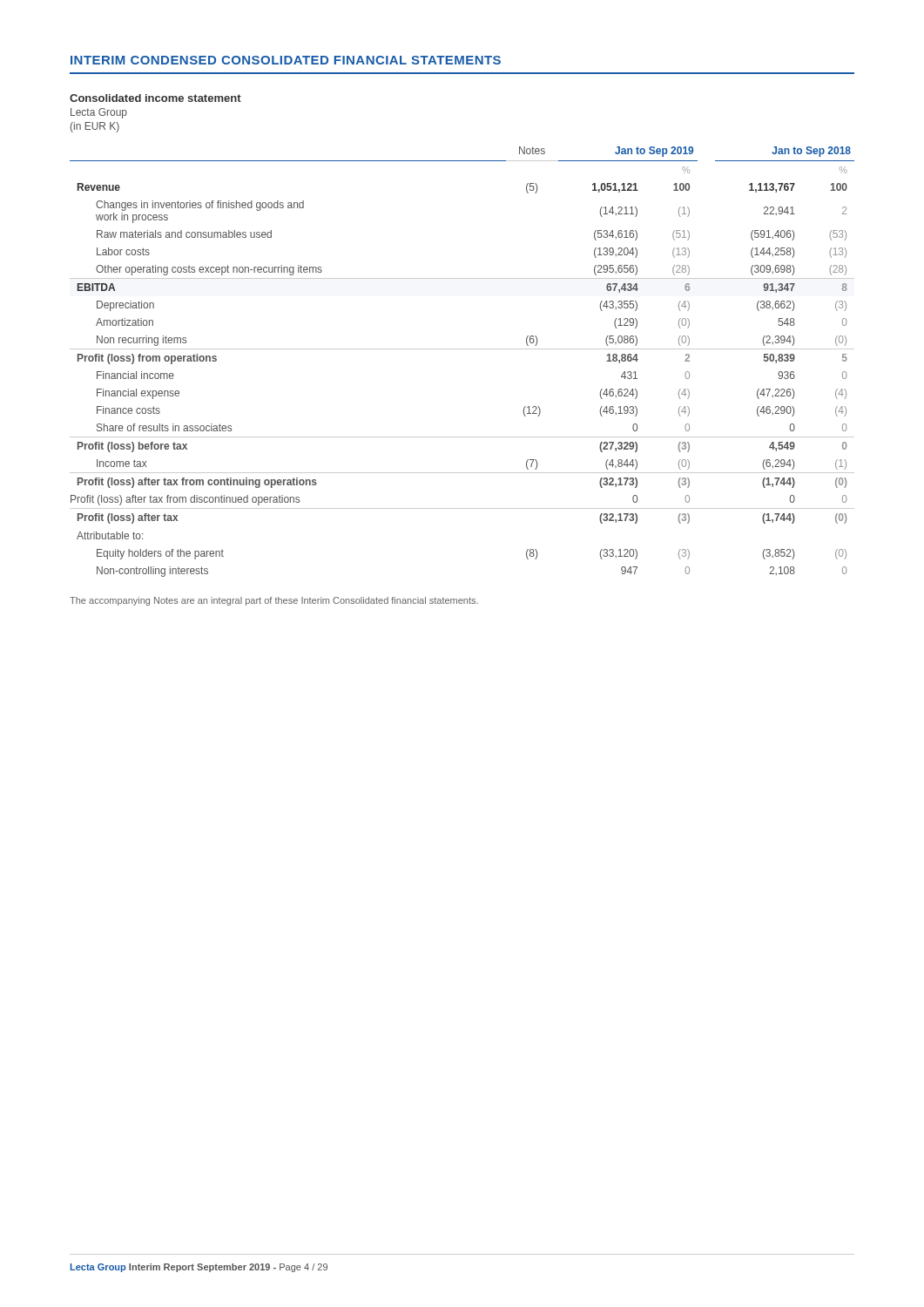Where does it say "Consolidated income statement"?
The width and height of the screenshot is (924, 1307).
point(155,98)
